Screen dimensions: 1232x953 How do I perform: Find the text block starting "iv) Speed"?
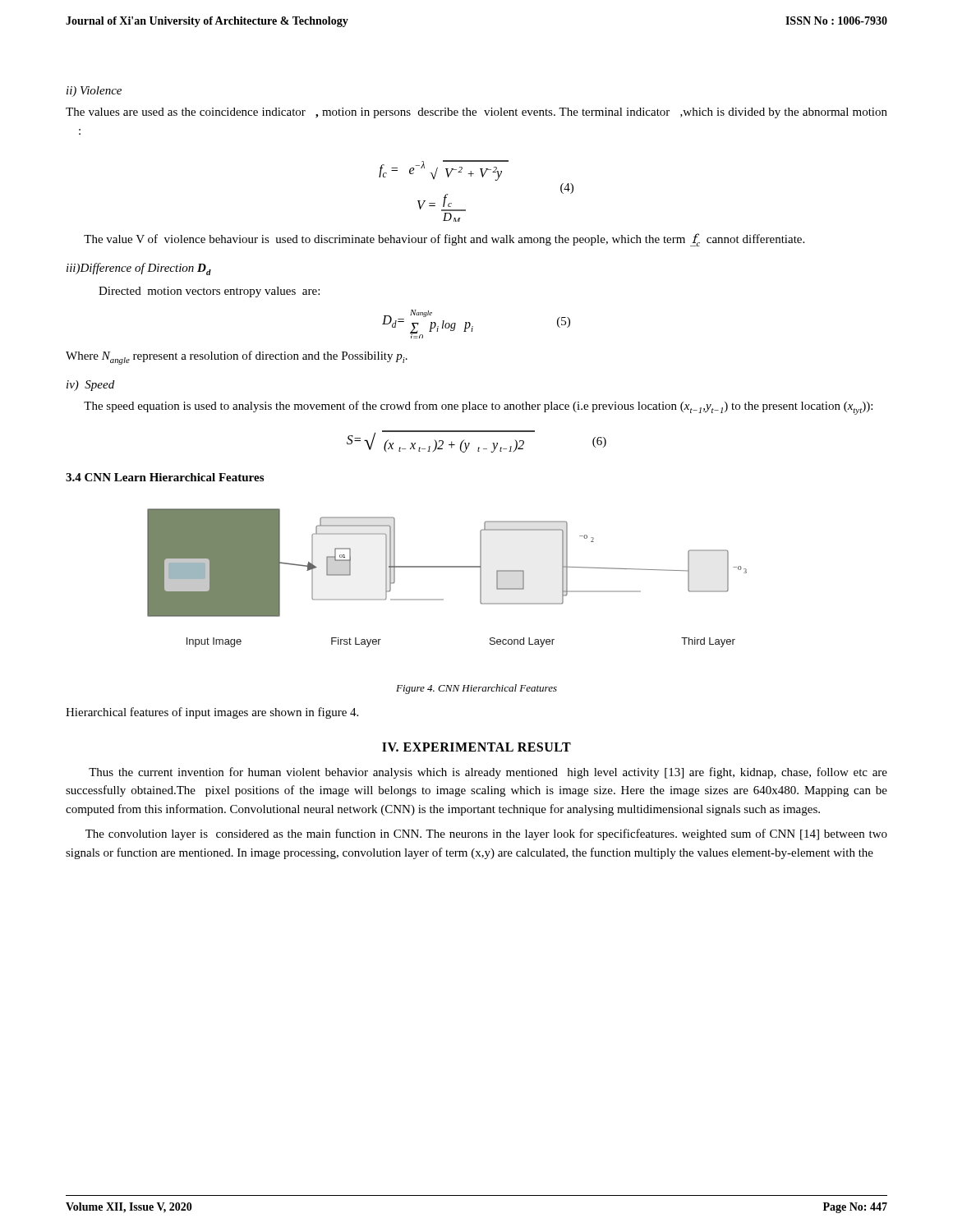(x=90, y=384)
